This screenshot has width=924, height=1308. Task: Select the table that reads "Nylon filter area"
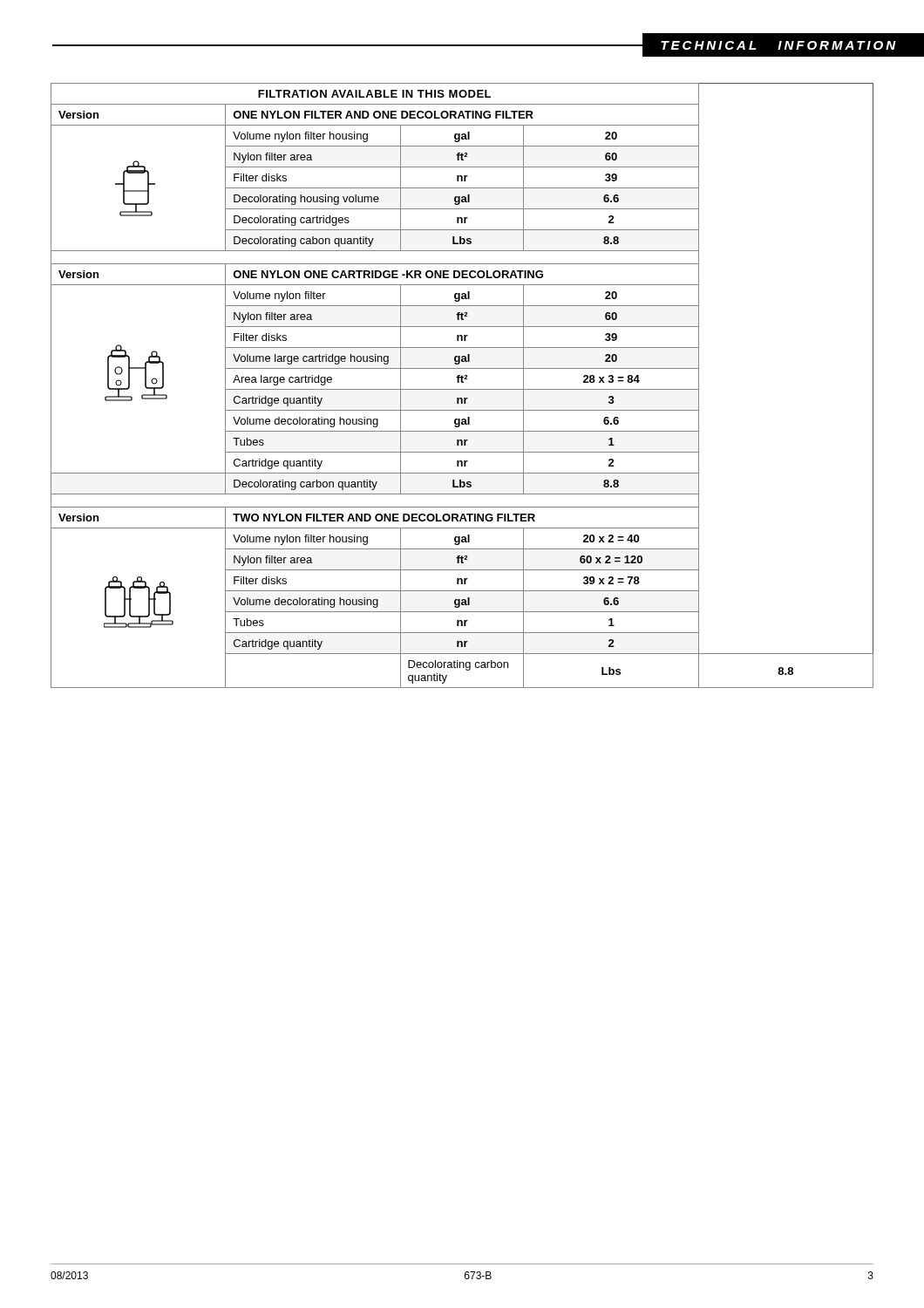point(462,385)
